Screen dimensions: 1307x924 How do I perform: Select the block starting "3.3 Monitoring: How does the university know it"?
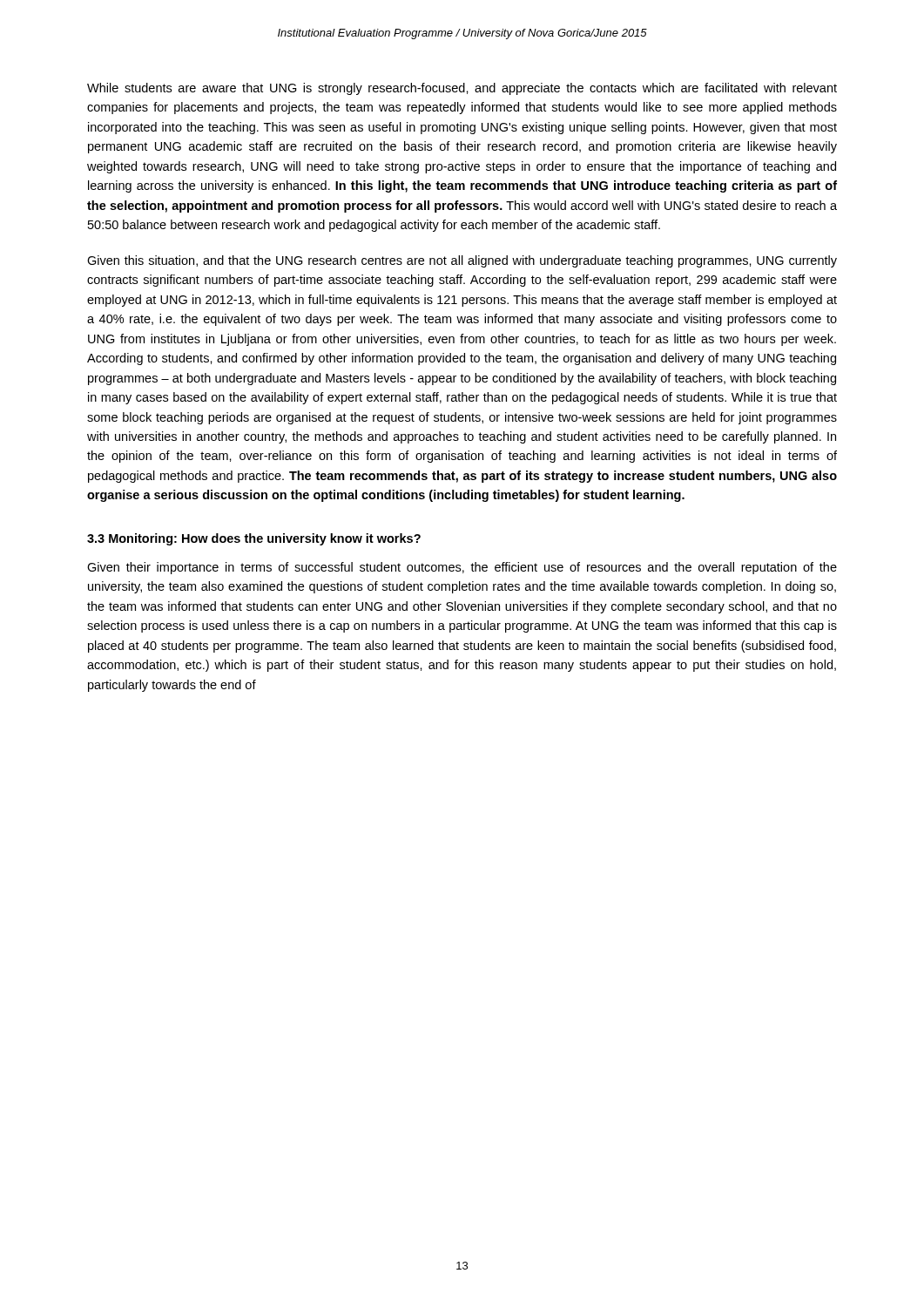pos(254,538)
